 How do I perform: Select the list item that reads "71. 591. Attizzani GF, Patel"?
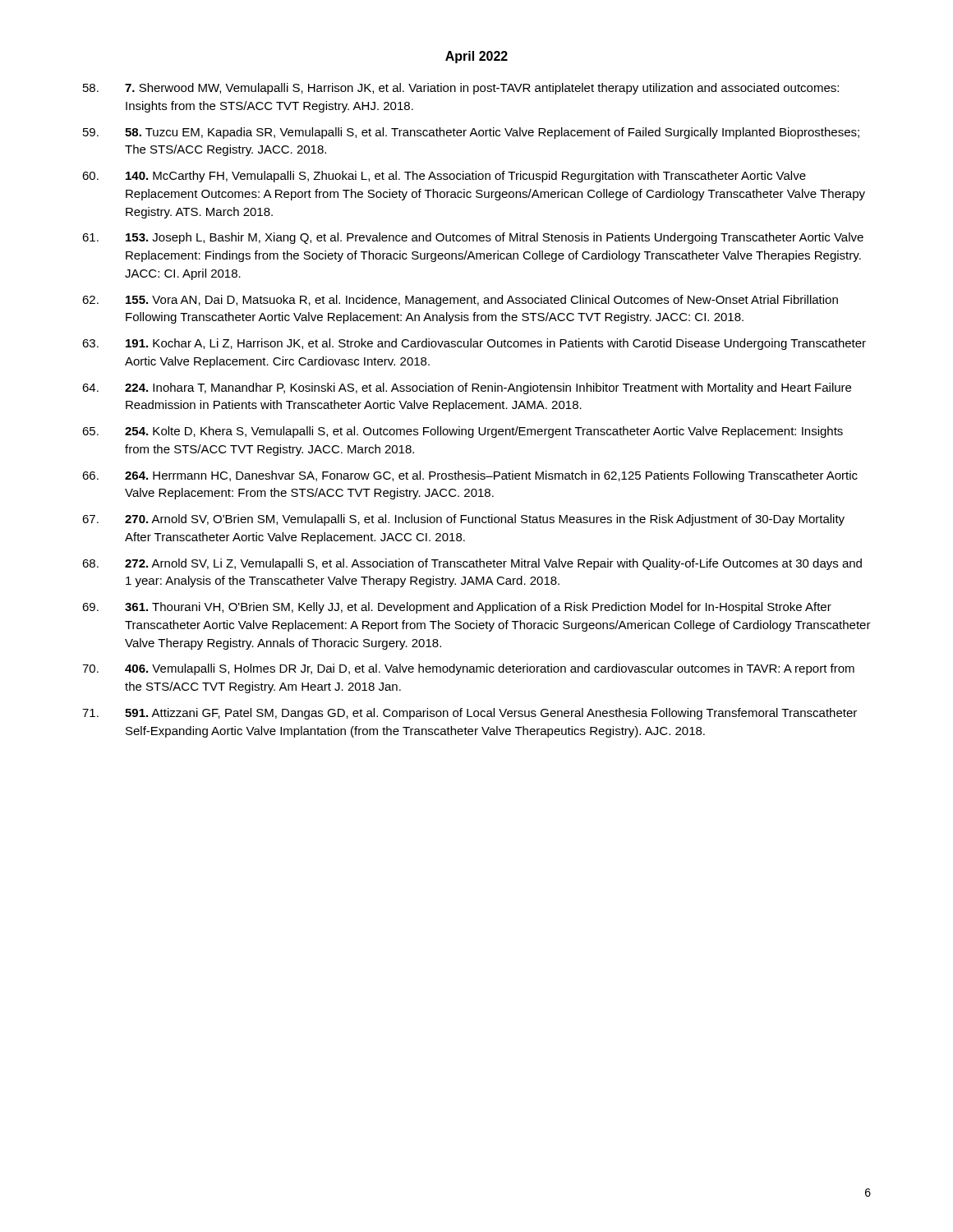(476, 722)
